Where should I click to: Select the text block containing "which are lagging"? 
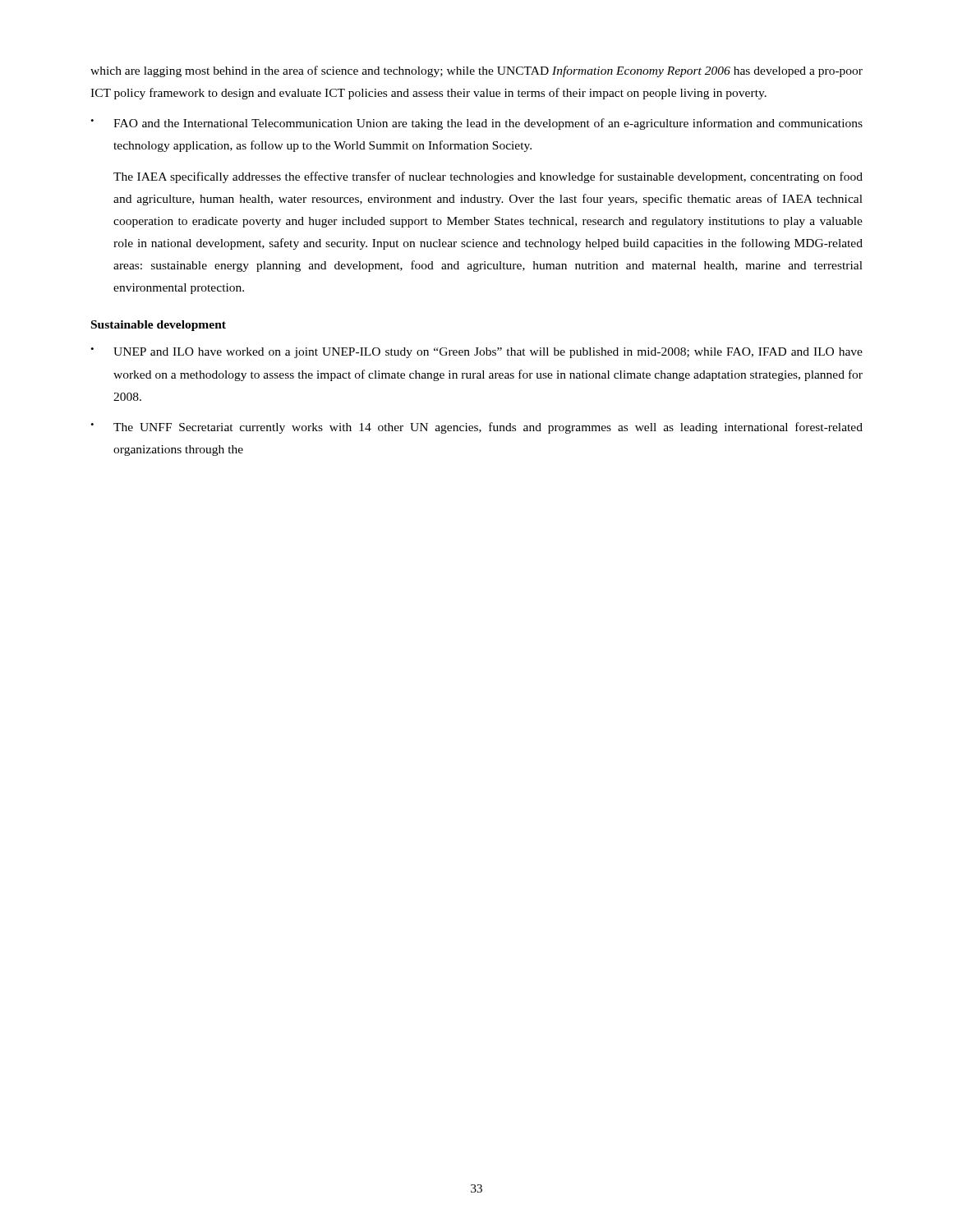pyautogui.click(x=476, y=81)
